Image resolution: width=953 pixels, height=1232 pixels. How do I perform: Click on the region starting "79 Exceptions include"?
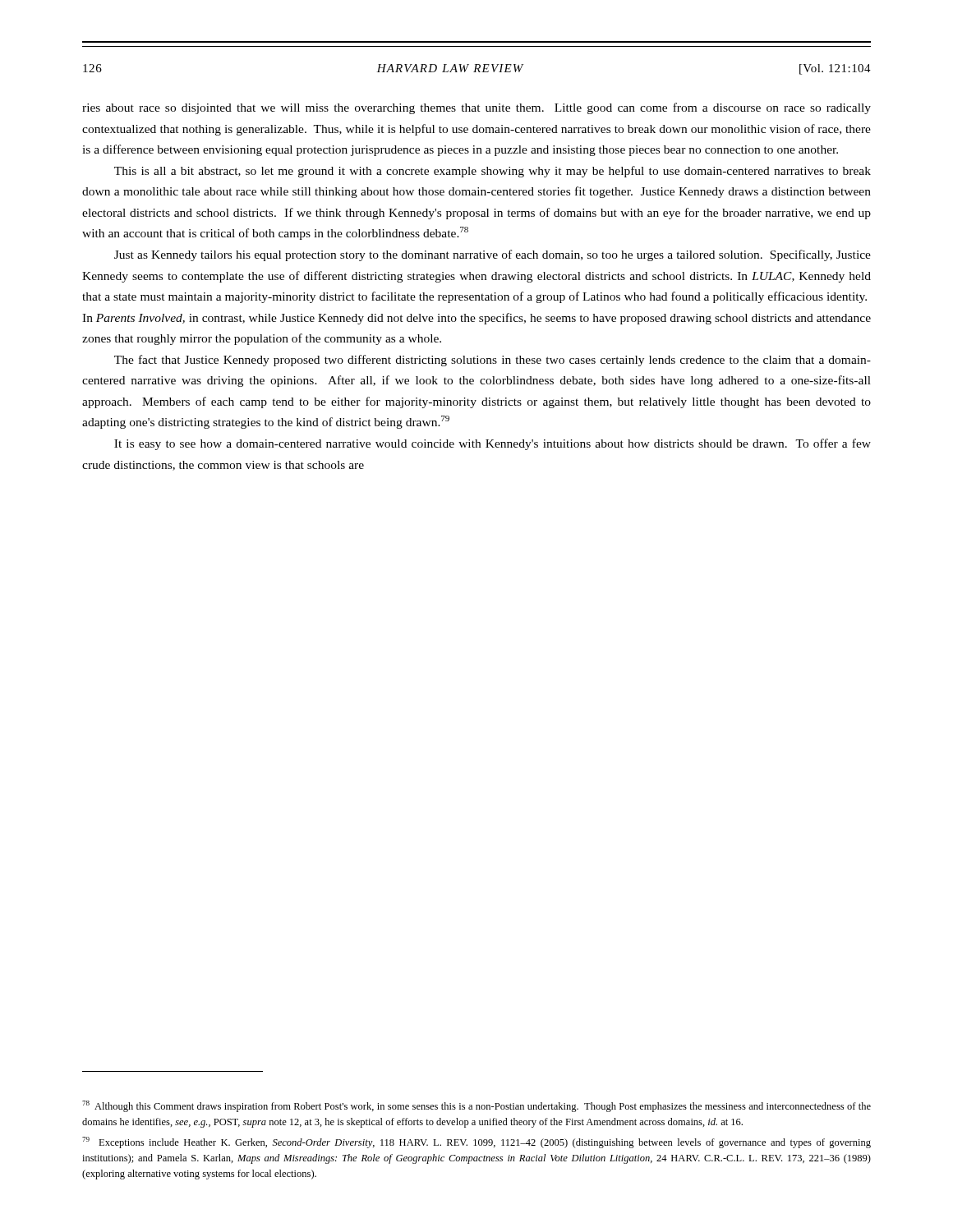(476, 1157)
